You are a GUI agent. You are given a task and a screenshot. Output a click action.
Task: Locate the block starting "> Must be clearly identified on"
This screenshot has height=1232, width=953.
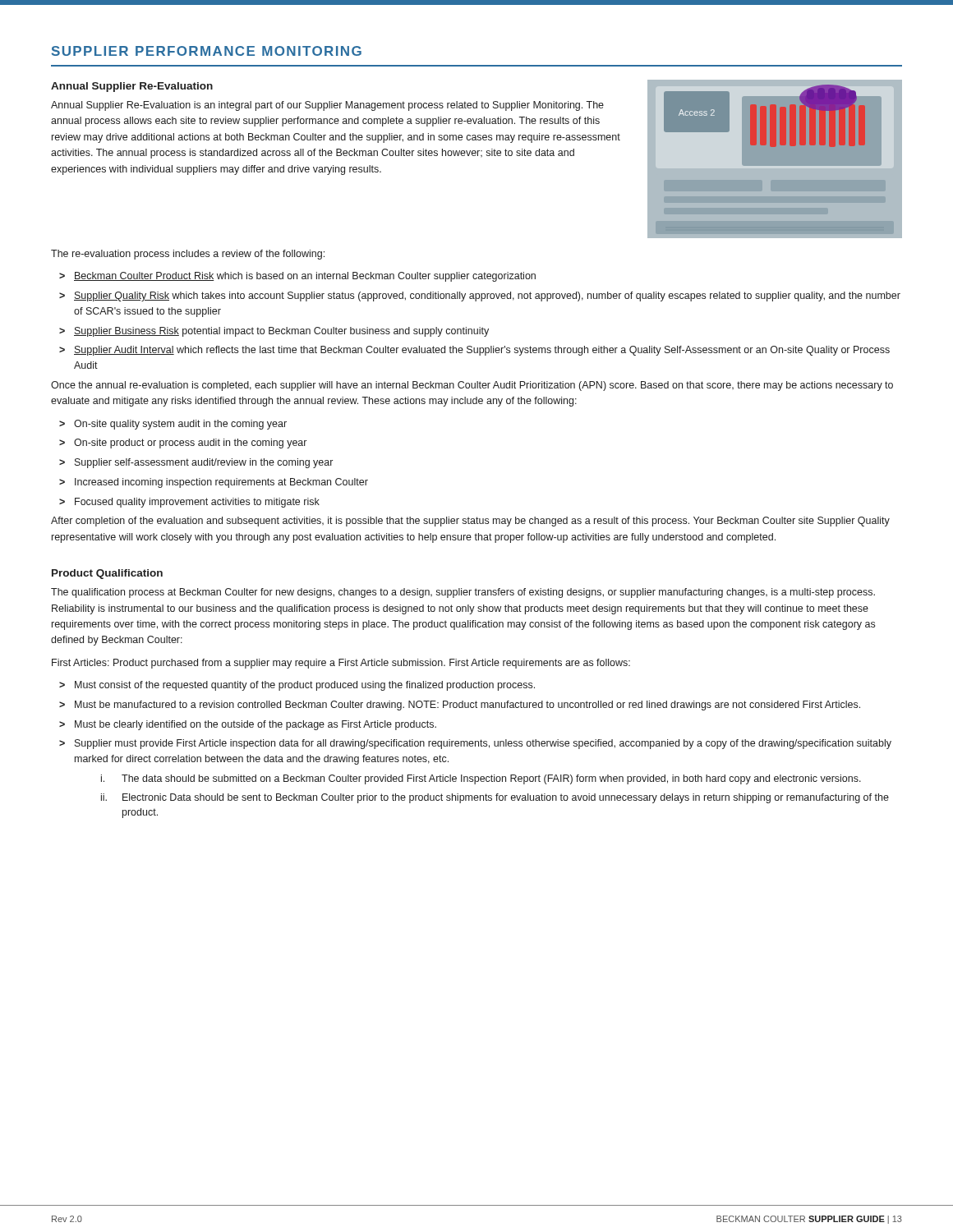tap(248, 725)
